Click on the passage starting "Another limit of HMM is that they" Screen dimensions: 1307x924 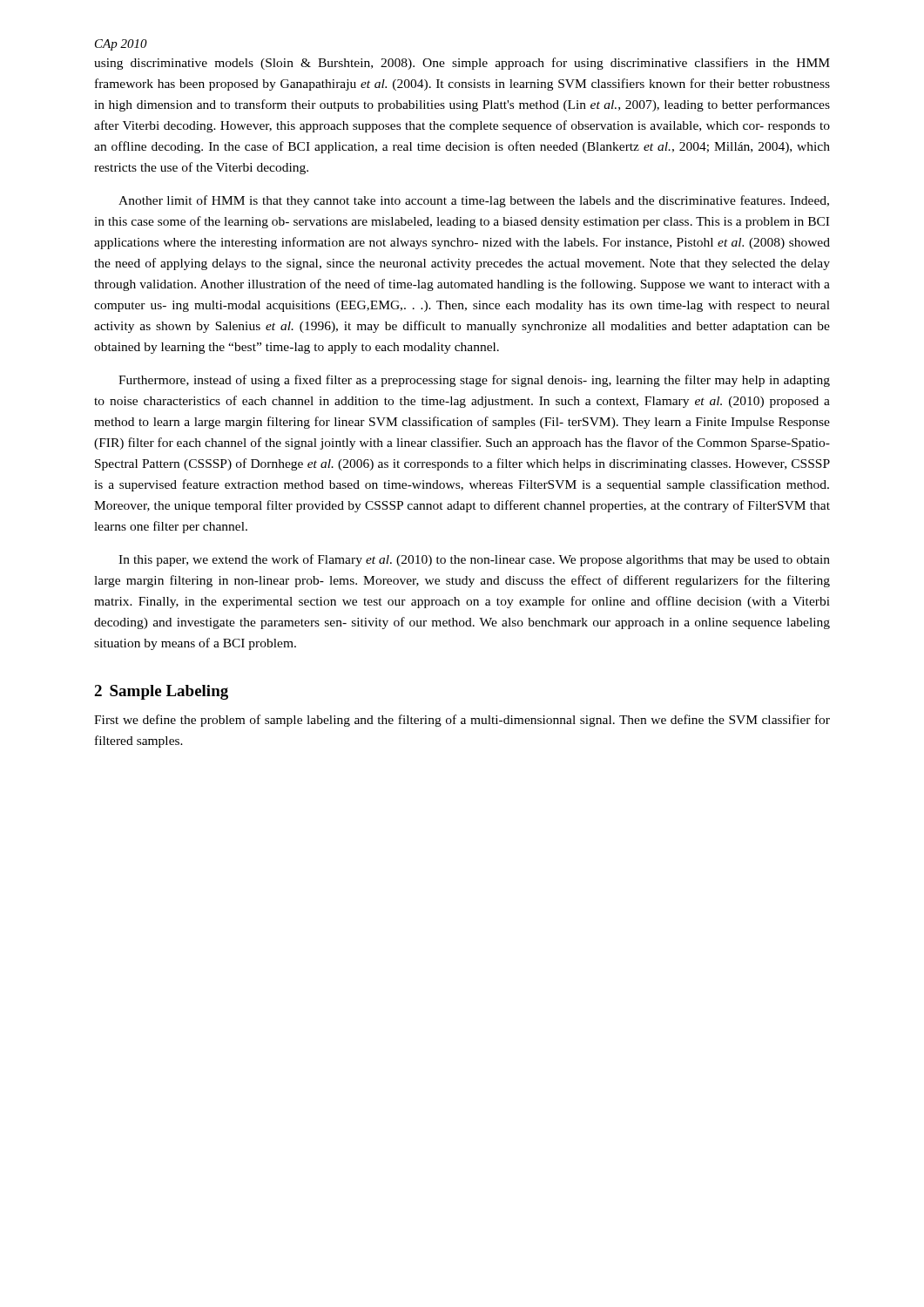coord(462,274)
